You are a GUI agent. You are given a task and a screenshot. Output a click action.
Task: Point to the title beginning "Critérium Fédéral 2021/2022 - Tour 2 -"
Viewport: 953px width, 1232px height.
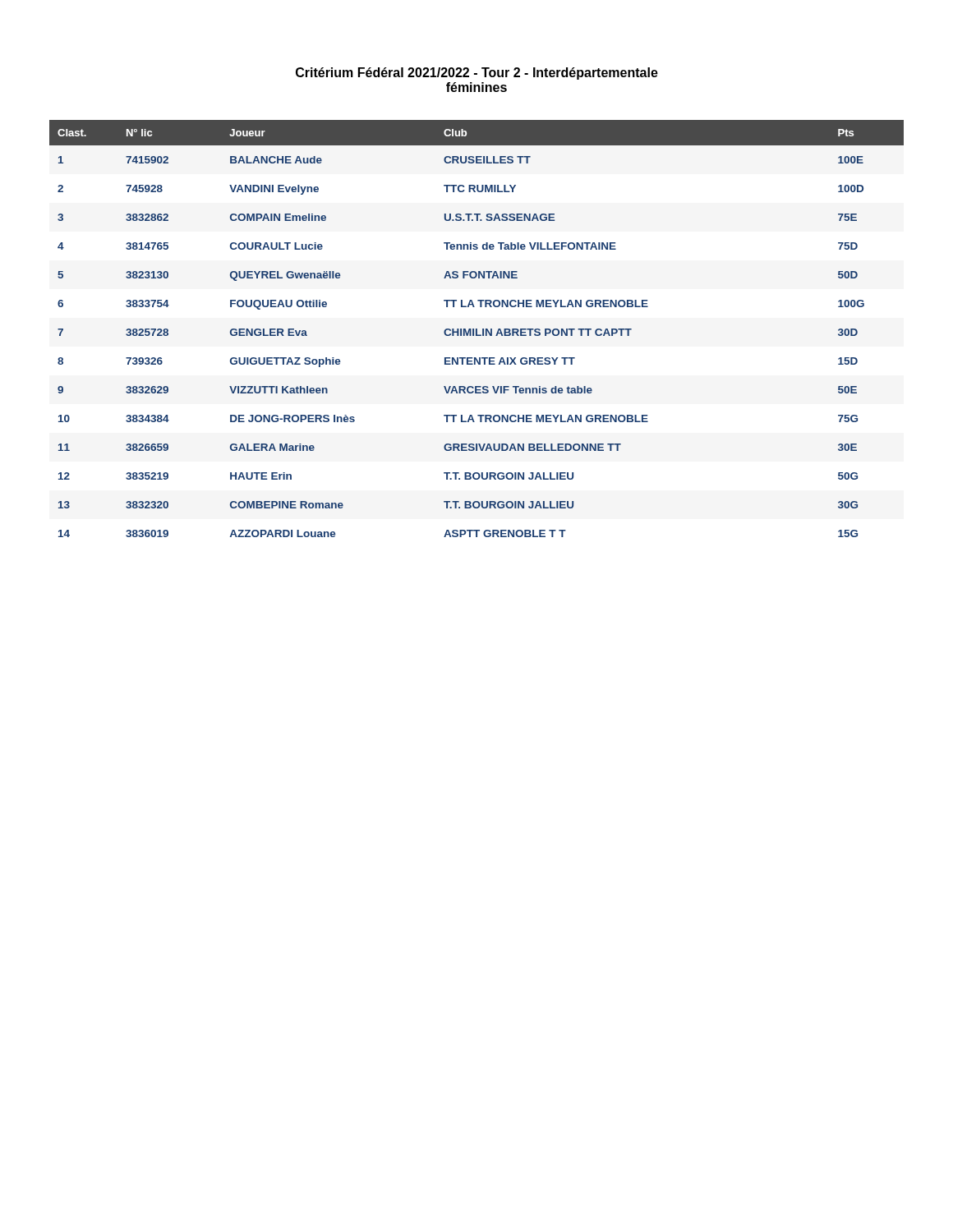(x=476, y=80)
